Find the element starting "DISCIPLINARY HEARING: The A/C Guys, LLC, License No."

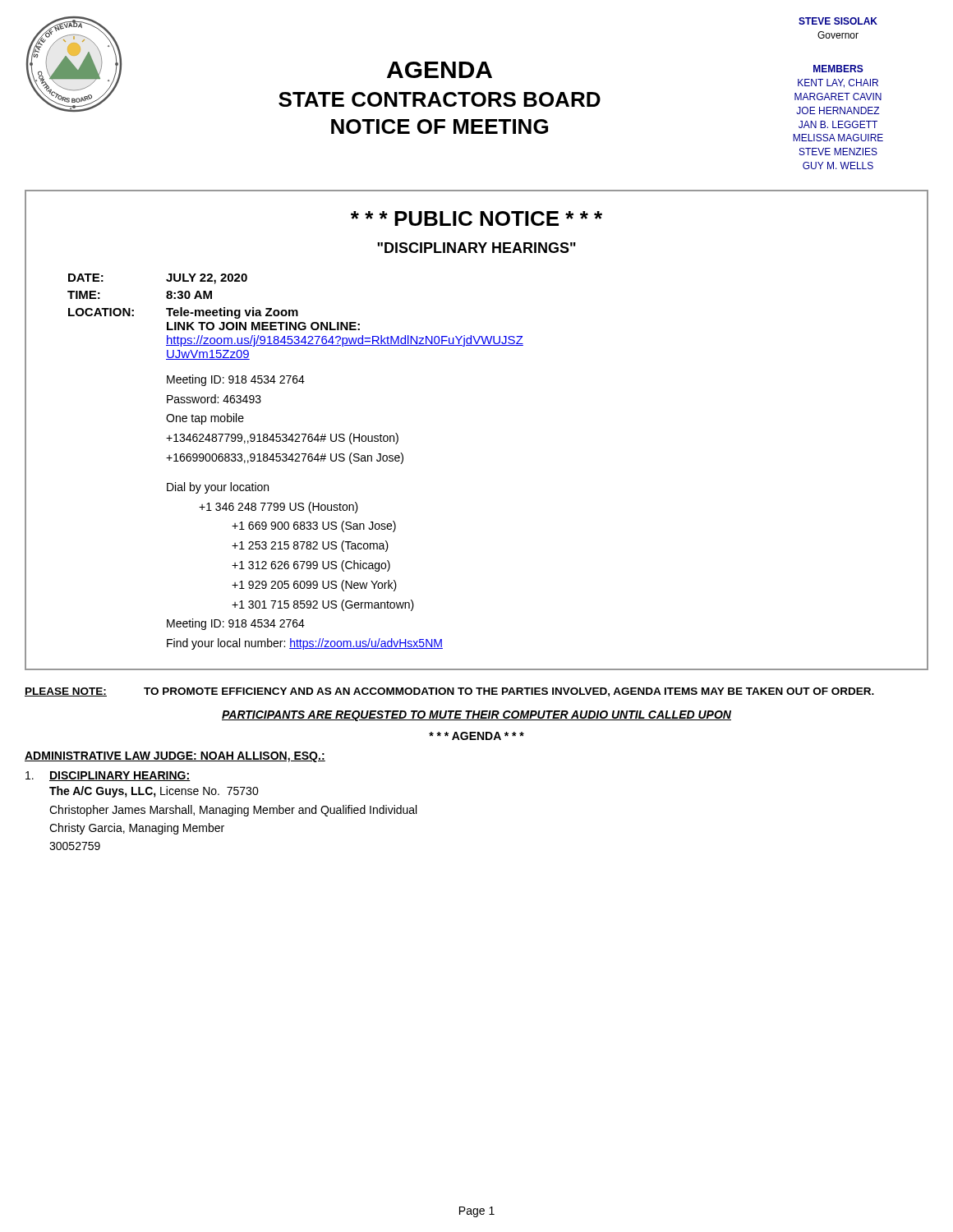coord(108,776)
